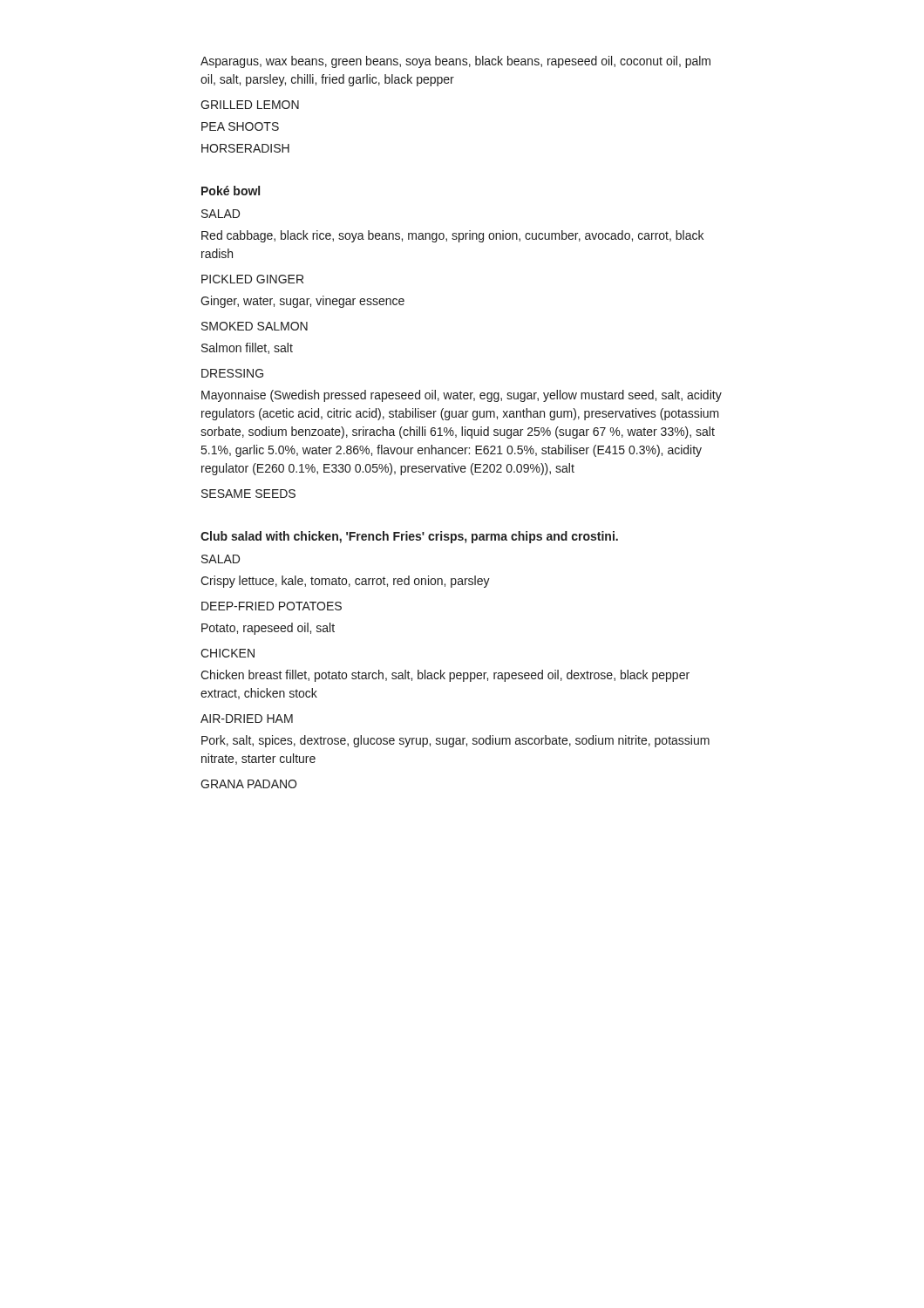Find "GRILLED LEMON" on this page
924x1308 pixels.
(x=250, y=105)
